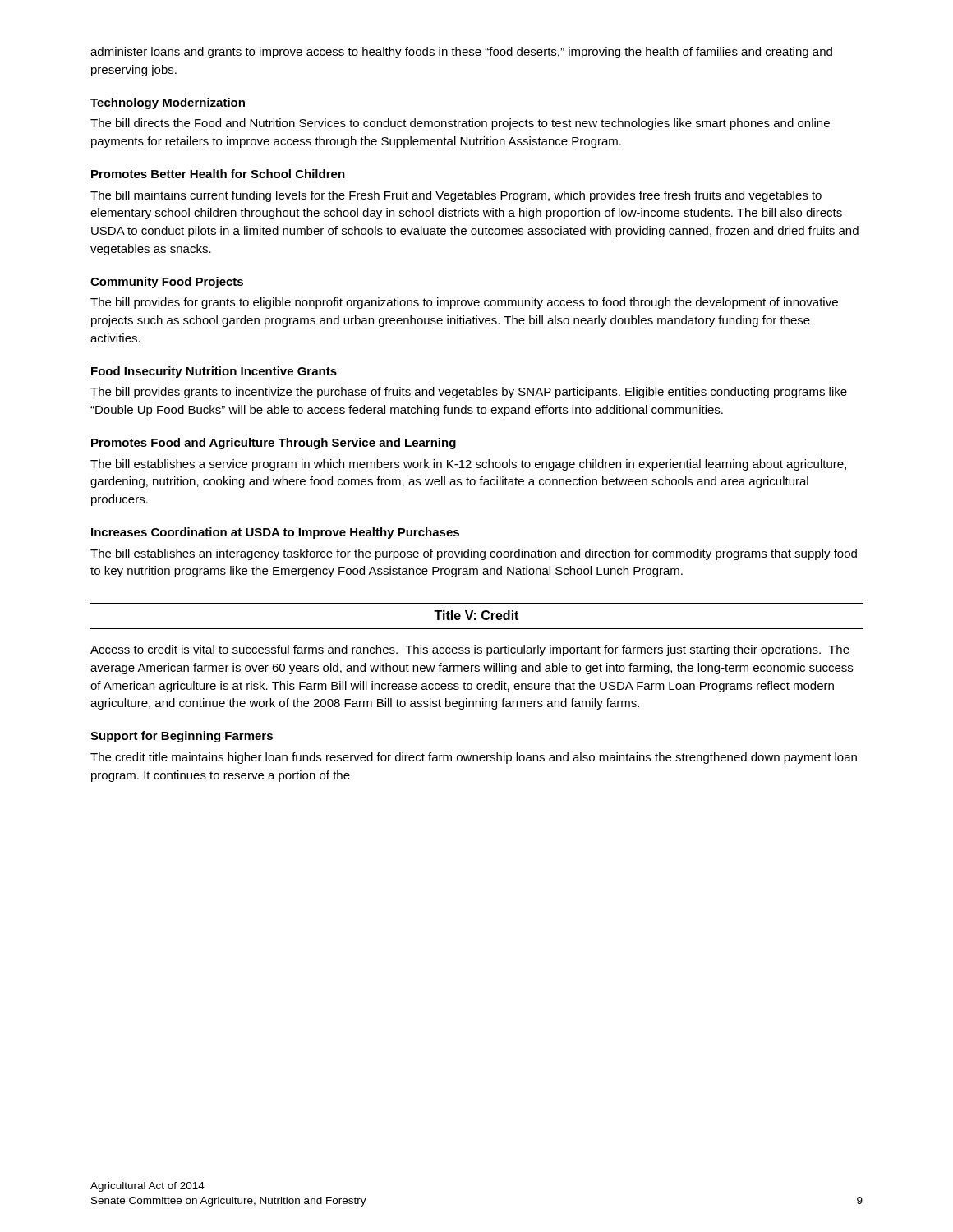Locate the text block that says "The bill establishes an interagency taskforce for"
The width and height of the screenshot is (953, 1232).
[476, 562]
